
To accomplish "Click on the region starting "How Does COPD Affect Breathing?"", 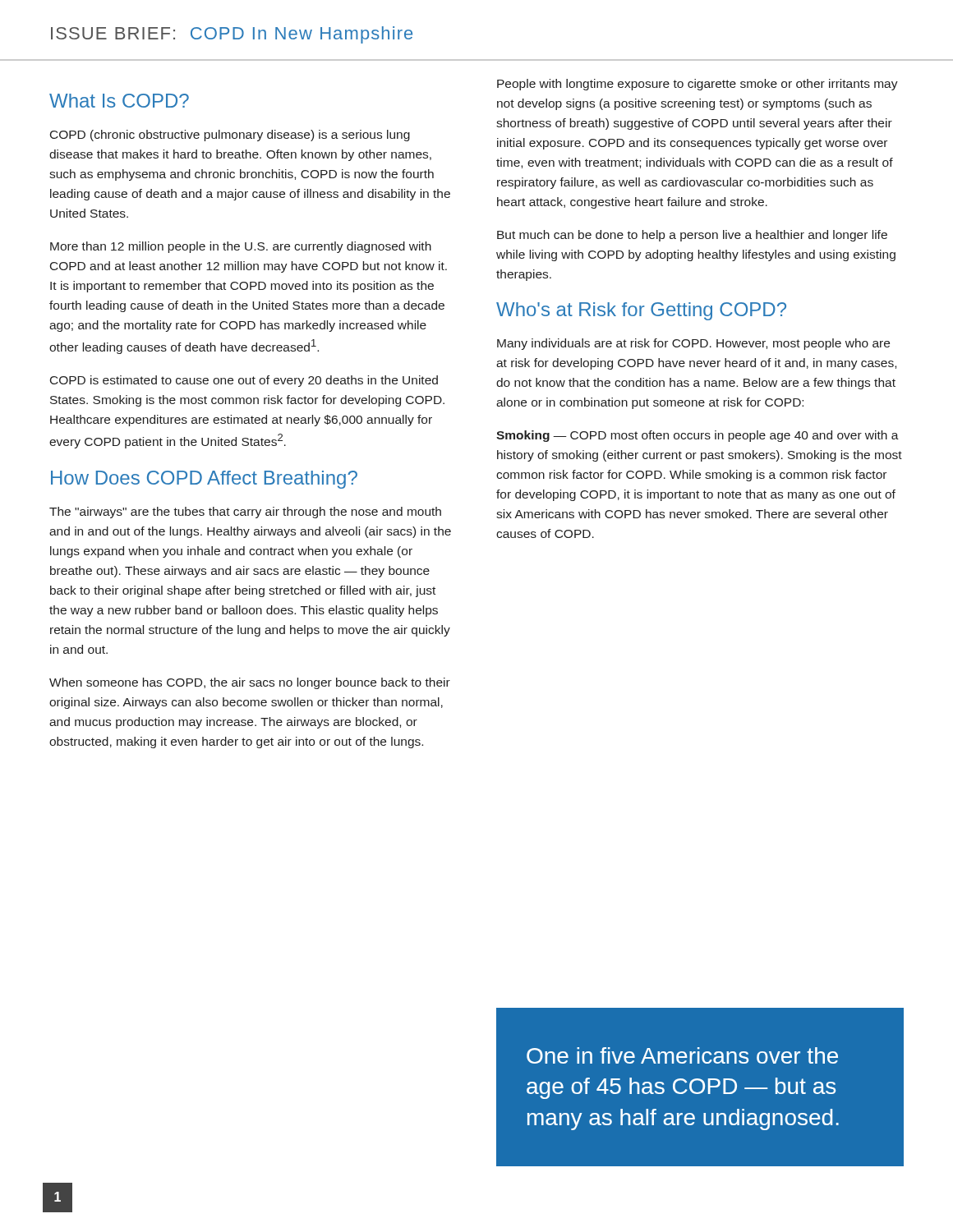I will coord(253,478).
